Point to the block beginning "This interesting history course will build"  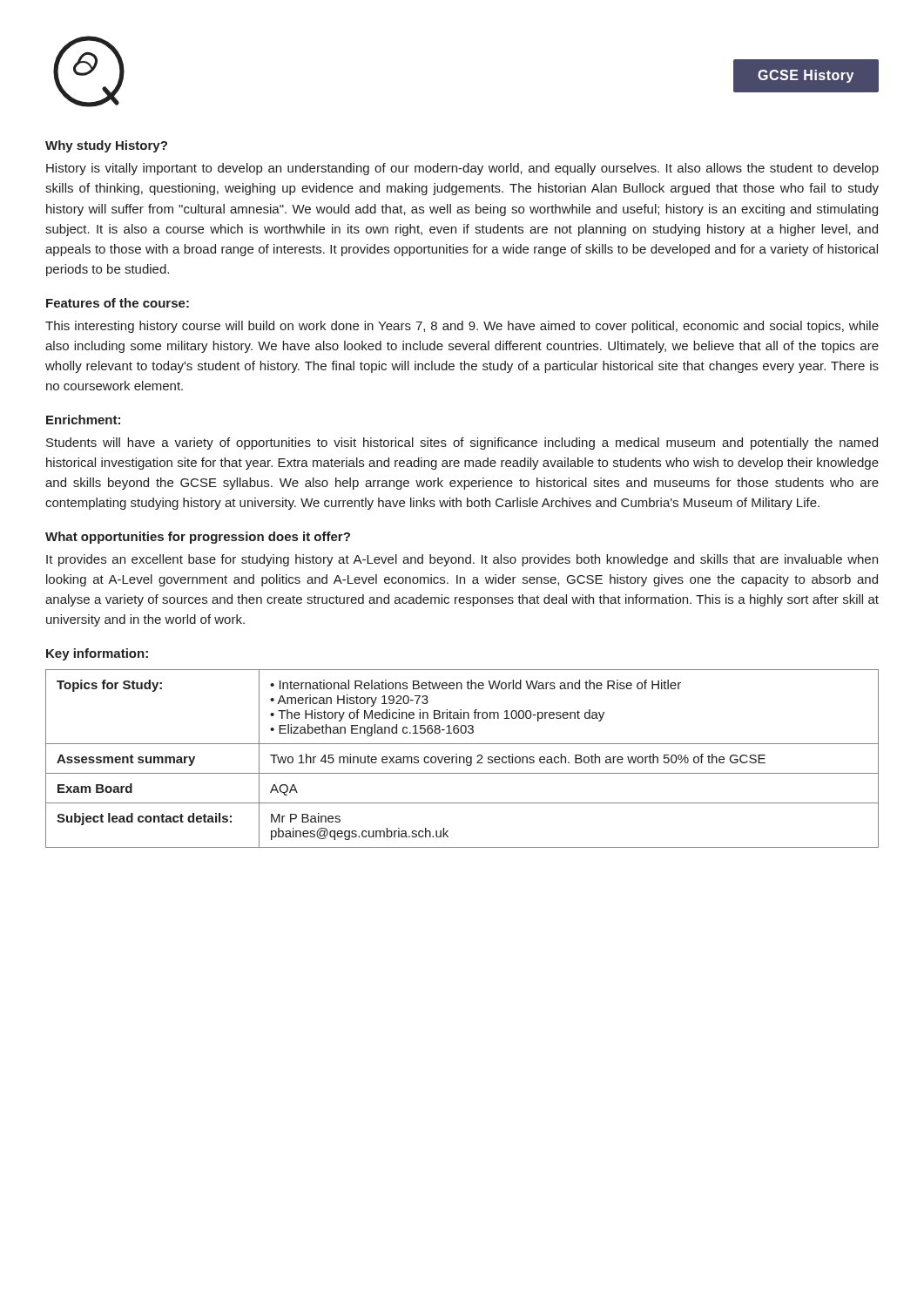[462, 355]
